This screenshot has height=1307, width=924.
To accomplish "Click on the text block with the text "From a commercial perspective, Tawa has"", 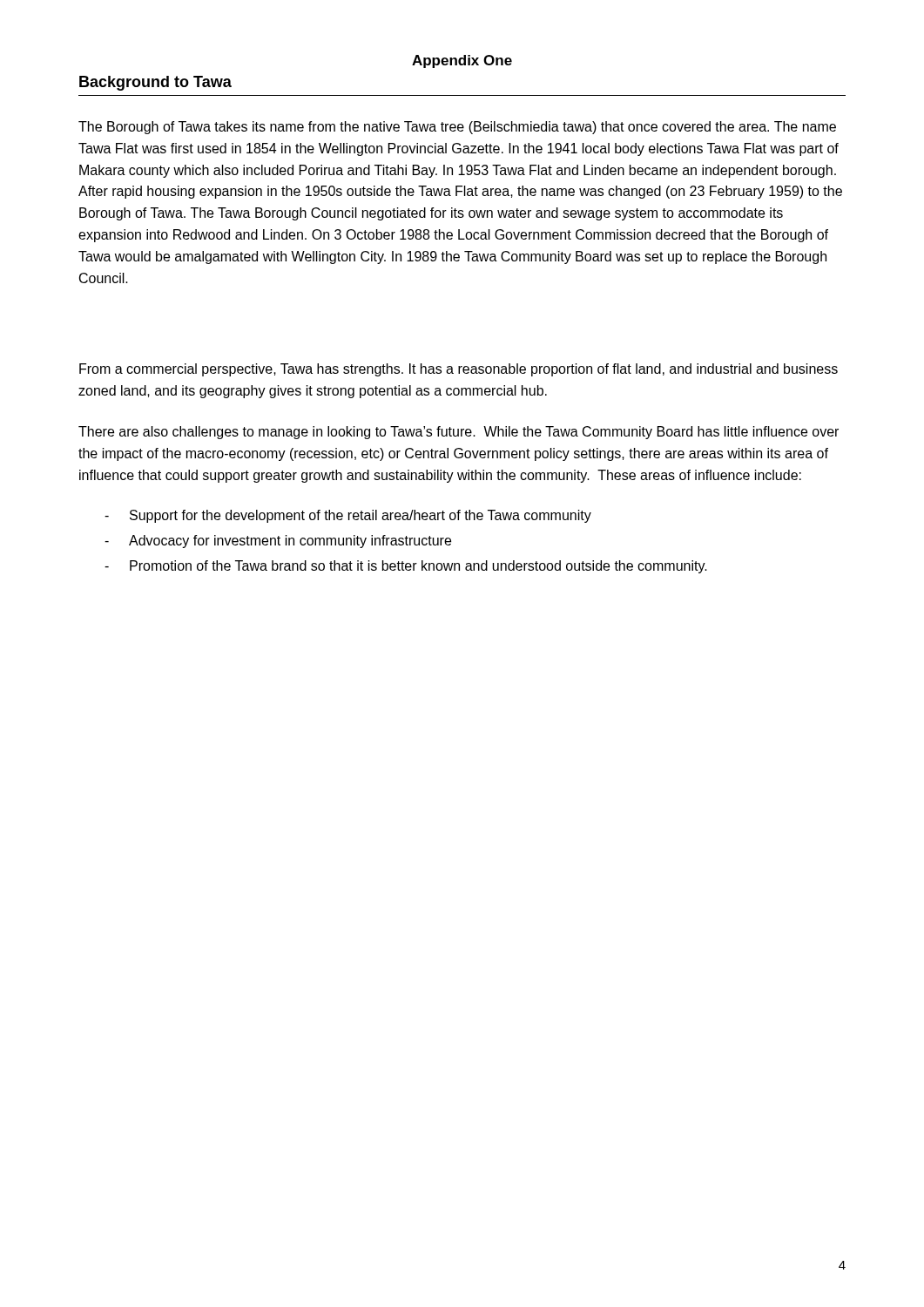I will click(x=458, y=380).
